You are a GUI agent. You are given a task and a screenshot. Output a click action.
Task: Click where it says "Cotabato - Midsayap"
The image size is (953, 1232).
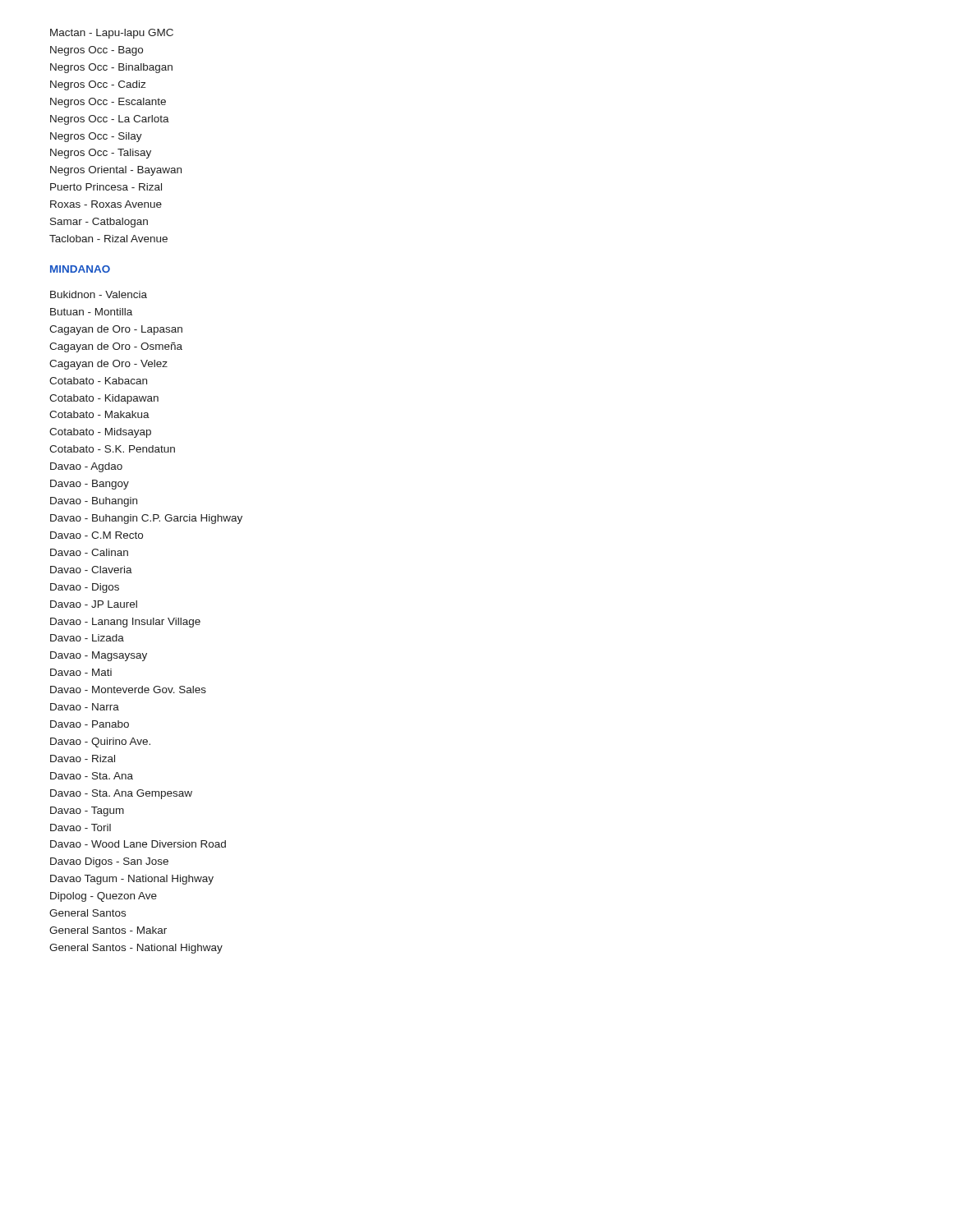100,432
